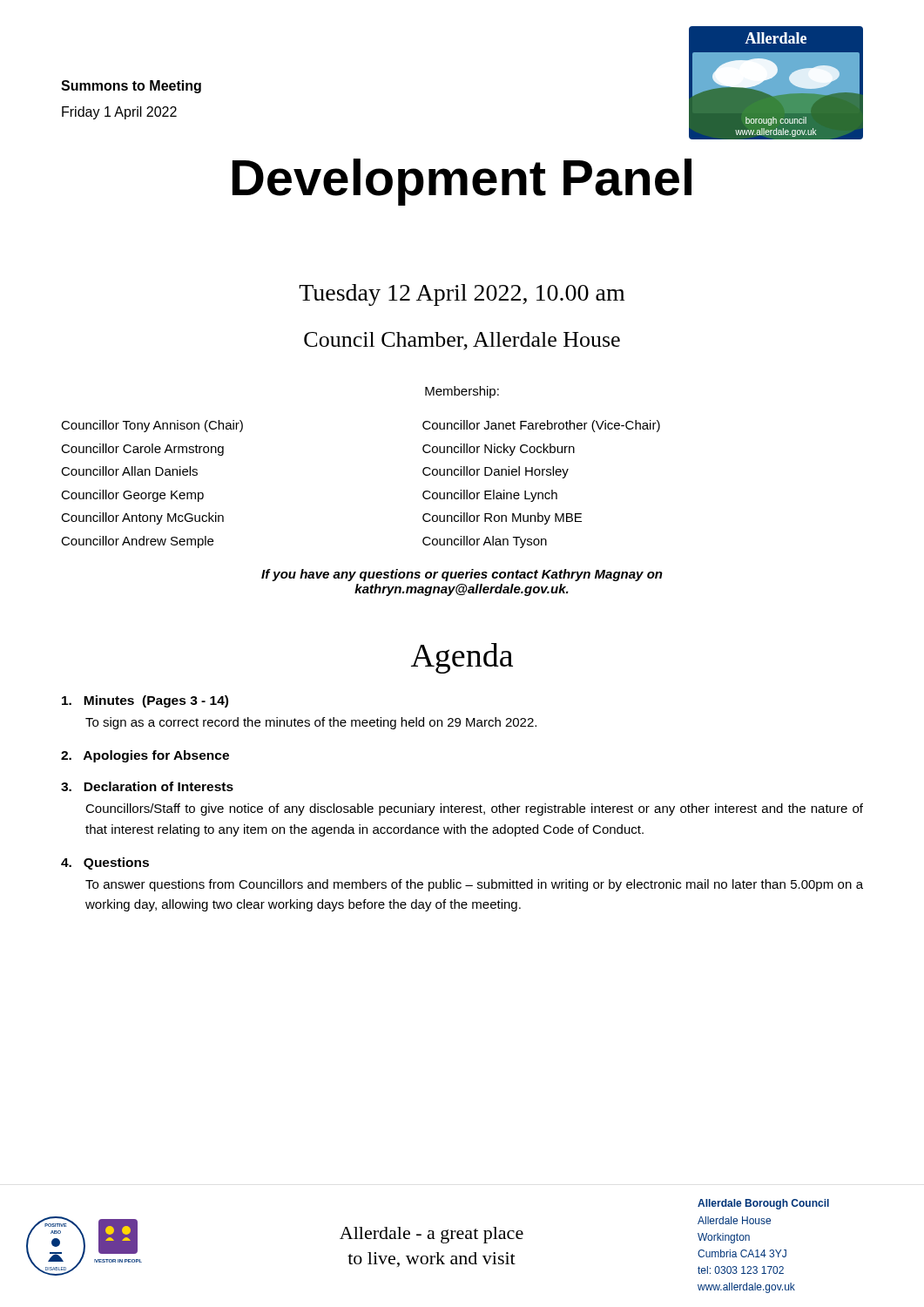The width and height of the screenshot is (924, 1307).
Task: Click on the text block starting "Councillor Andrew Semple"
Action: click(137, 542)
